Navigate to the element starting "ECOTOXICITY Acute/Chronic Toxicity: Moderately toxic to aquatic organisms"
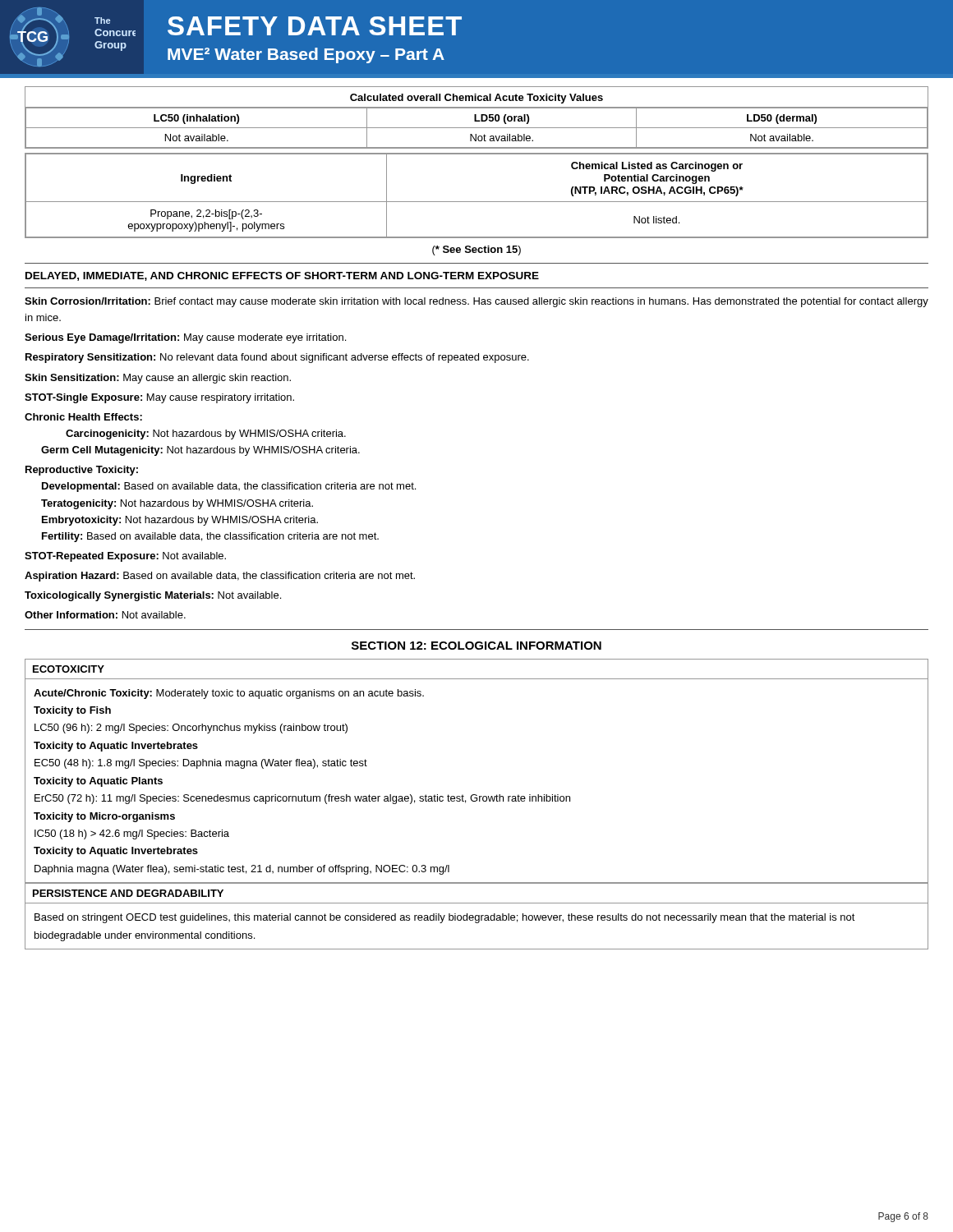This screenshot has height=1232, width=953. tap(476, 771)
